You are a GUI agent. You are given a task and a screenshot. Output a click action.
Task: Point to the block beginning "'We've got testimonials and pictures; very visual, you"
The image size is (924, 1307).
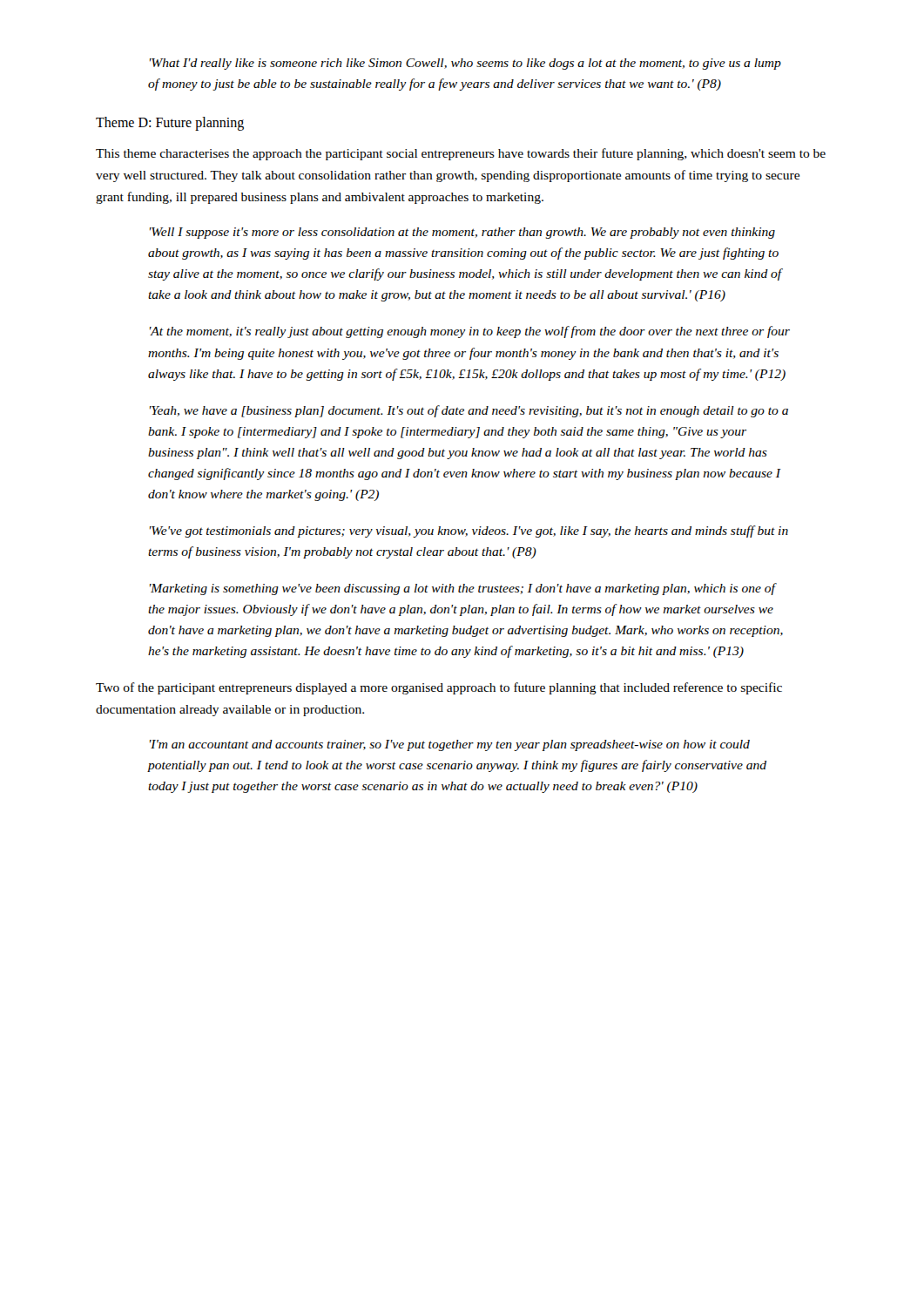[x=468, y=540]
